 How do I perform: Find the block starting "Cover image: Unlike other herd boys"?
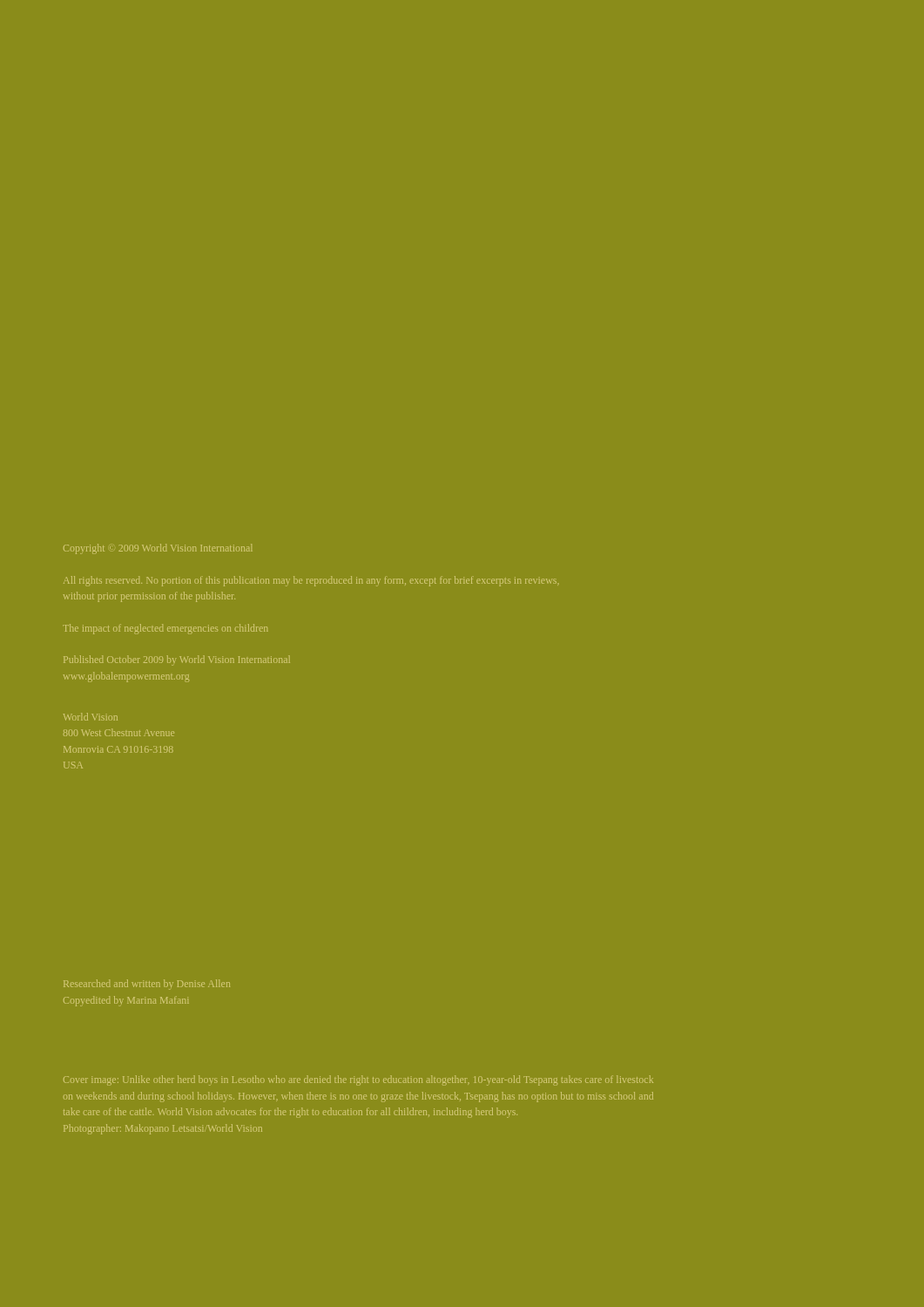[358, 1104]
